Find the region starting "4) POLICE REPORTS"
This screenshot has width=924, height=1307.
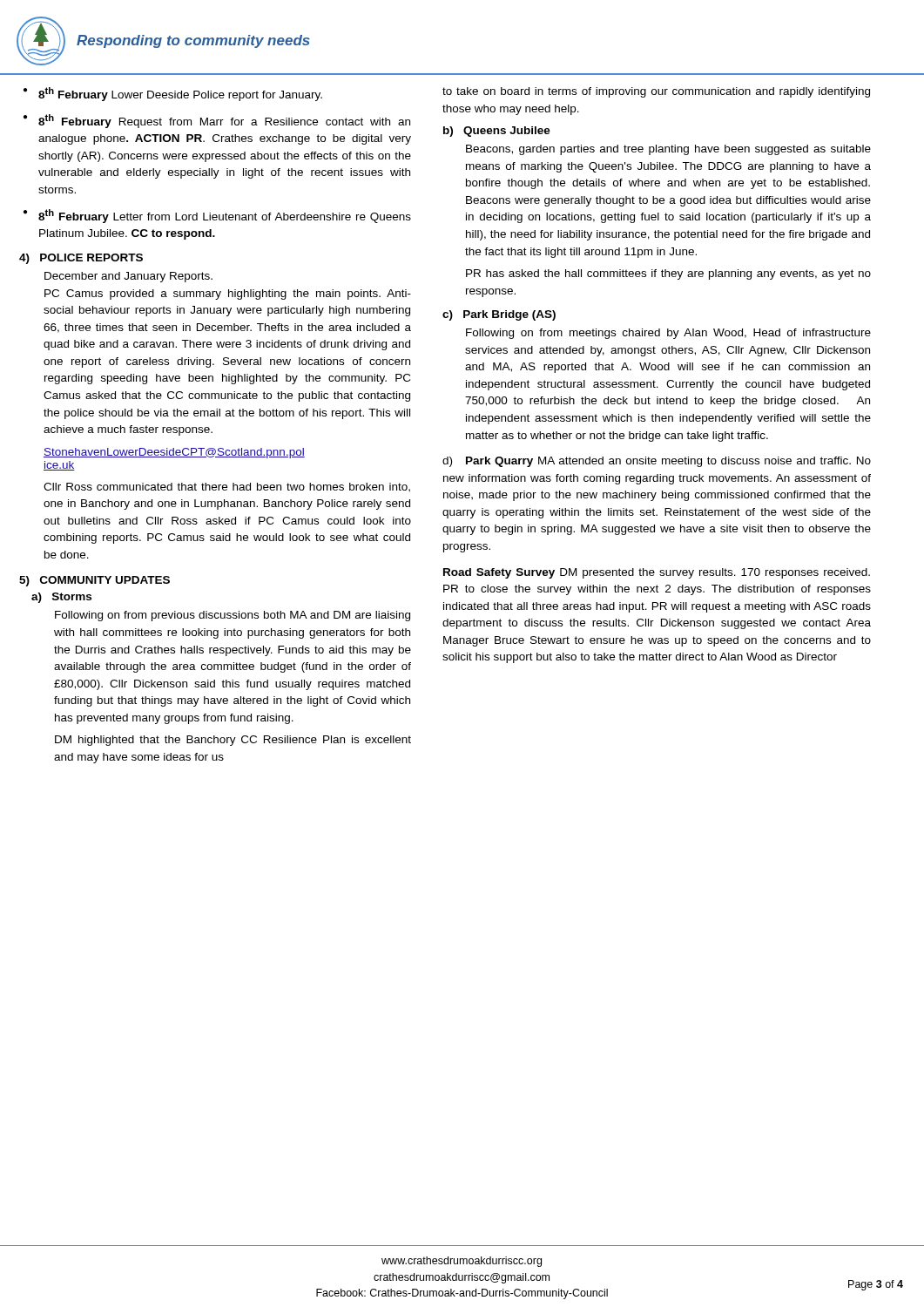click(81, 257)
